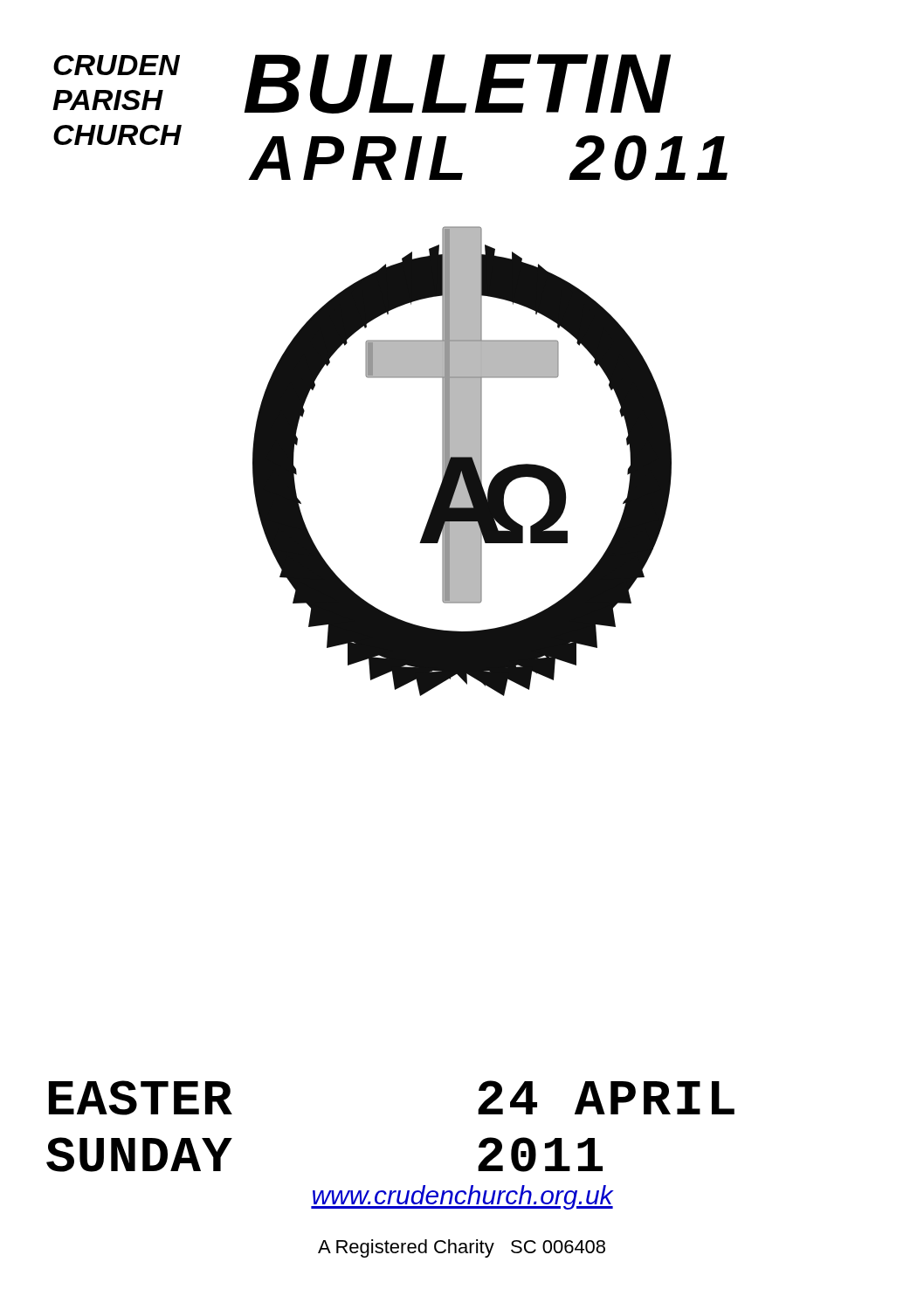Screen dimensions: 1310x924
Task: Point to the passage starting "A Registered Charity SC"
Action: (x=462, y=1247)
